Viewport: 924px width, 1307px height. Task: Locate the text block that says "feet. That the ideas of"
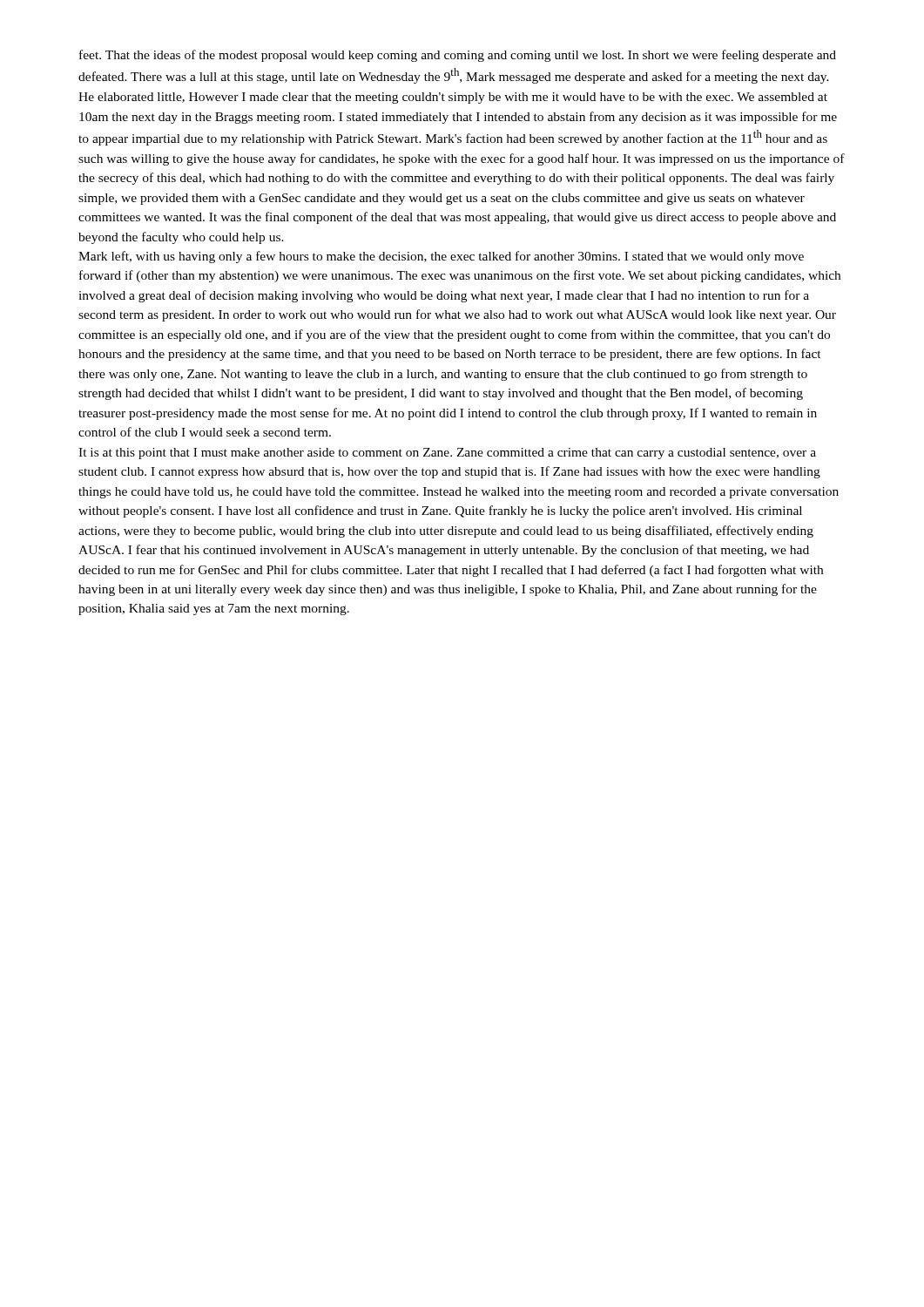tap(462, 332)
